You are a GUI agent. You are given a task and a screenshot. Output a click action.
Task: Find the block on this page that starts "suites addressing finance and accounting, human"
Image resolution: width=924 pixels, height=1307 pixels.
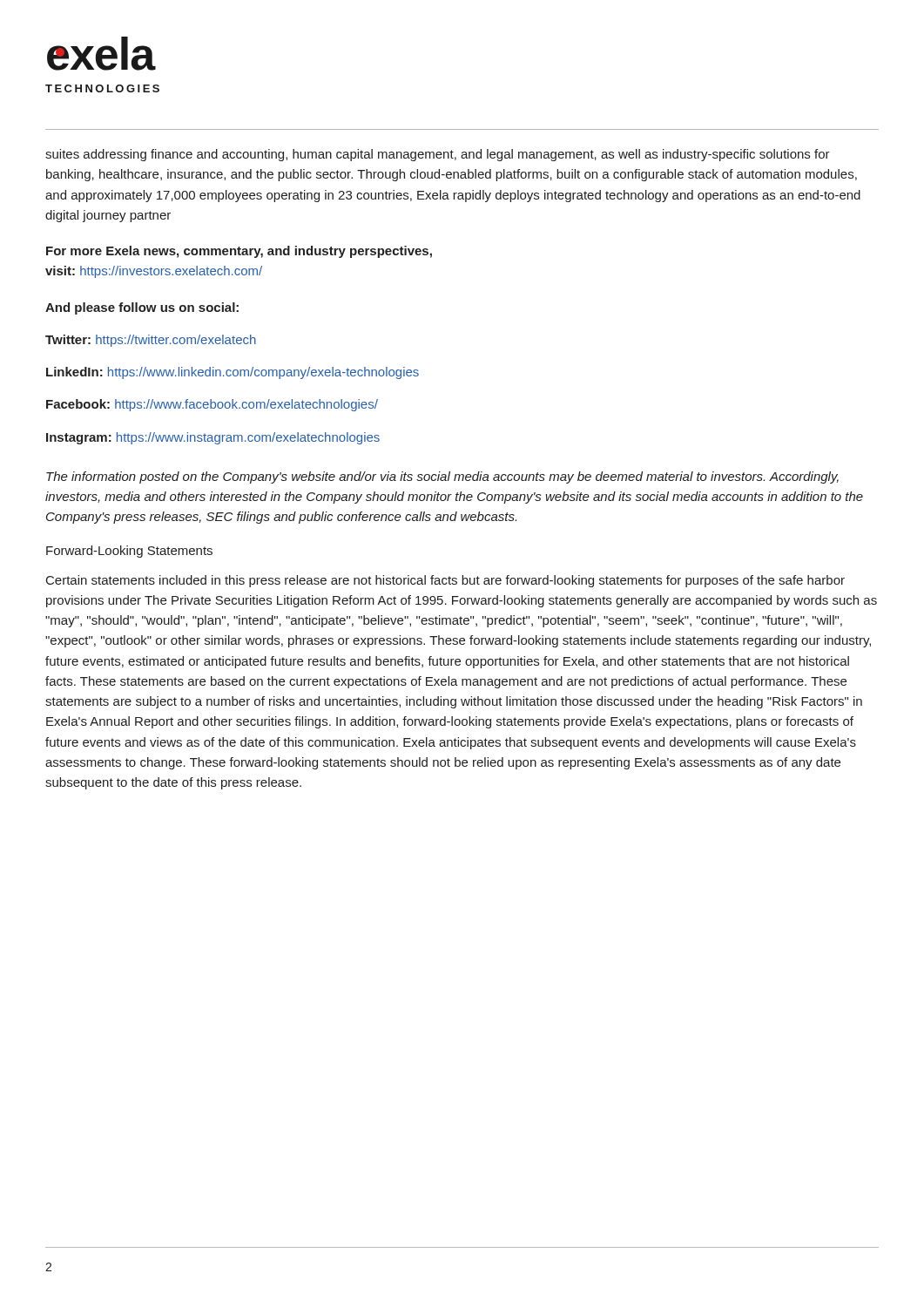pos(453,184)
